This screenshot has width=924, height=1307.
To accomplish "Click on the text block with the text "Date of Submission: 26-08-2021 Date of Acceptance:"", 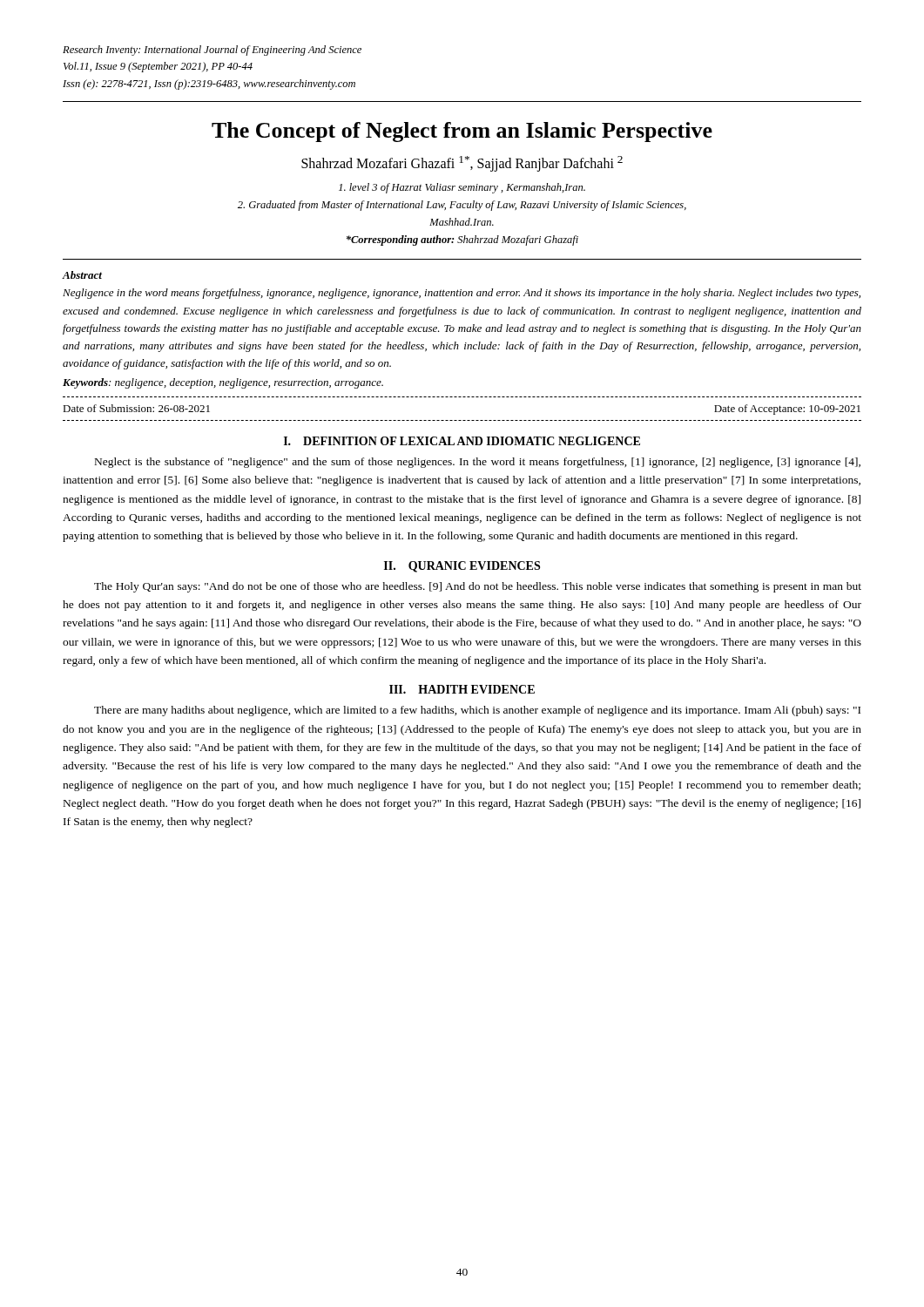I will 462,409.
